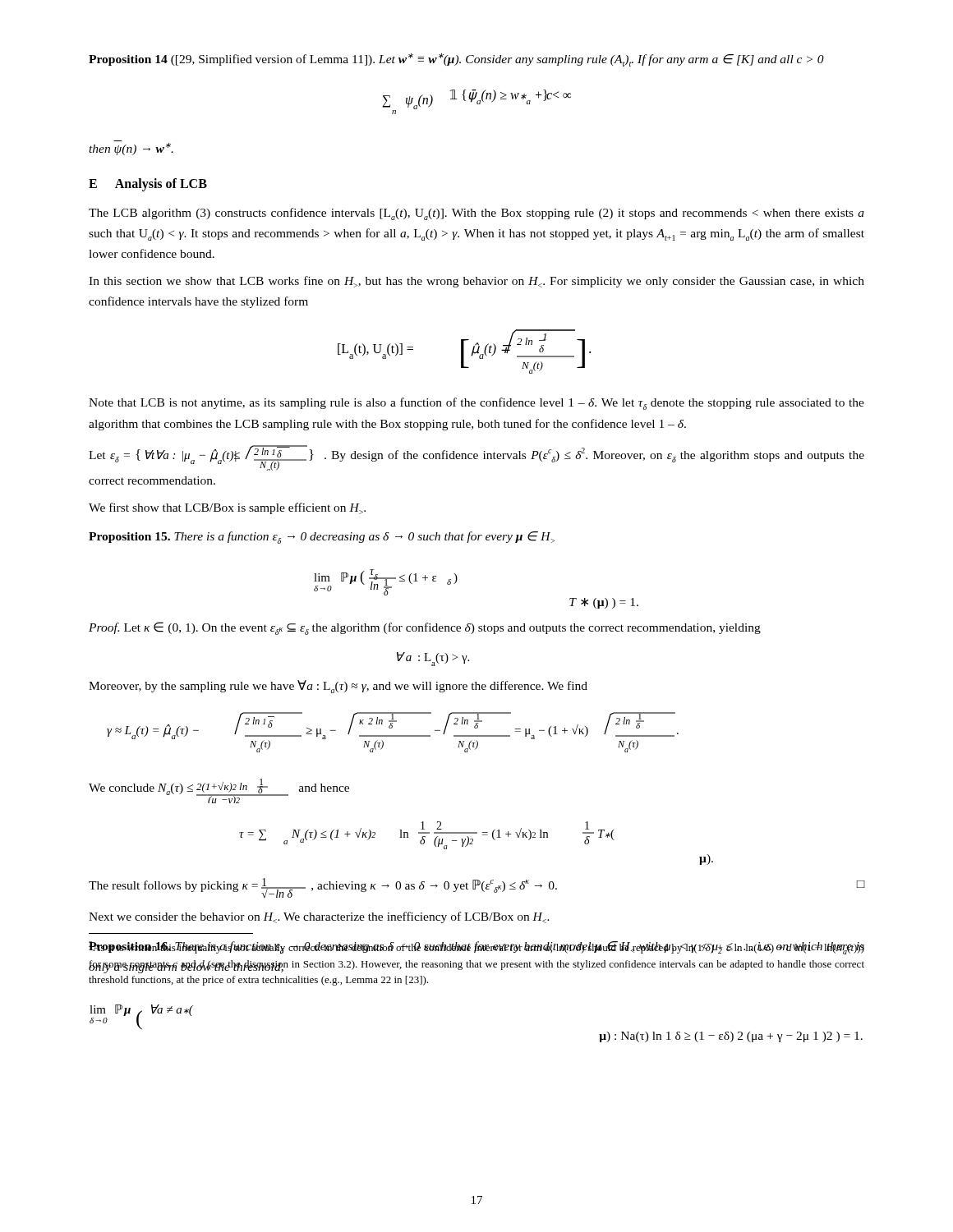Click the passage that begins "2As it is"
953x1232 pixels.
point(476,962)
